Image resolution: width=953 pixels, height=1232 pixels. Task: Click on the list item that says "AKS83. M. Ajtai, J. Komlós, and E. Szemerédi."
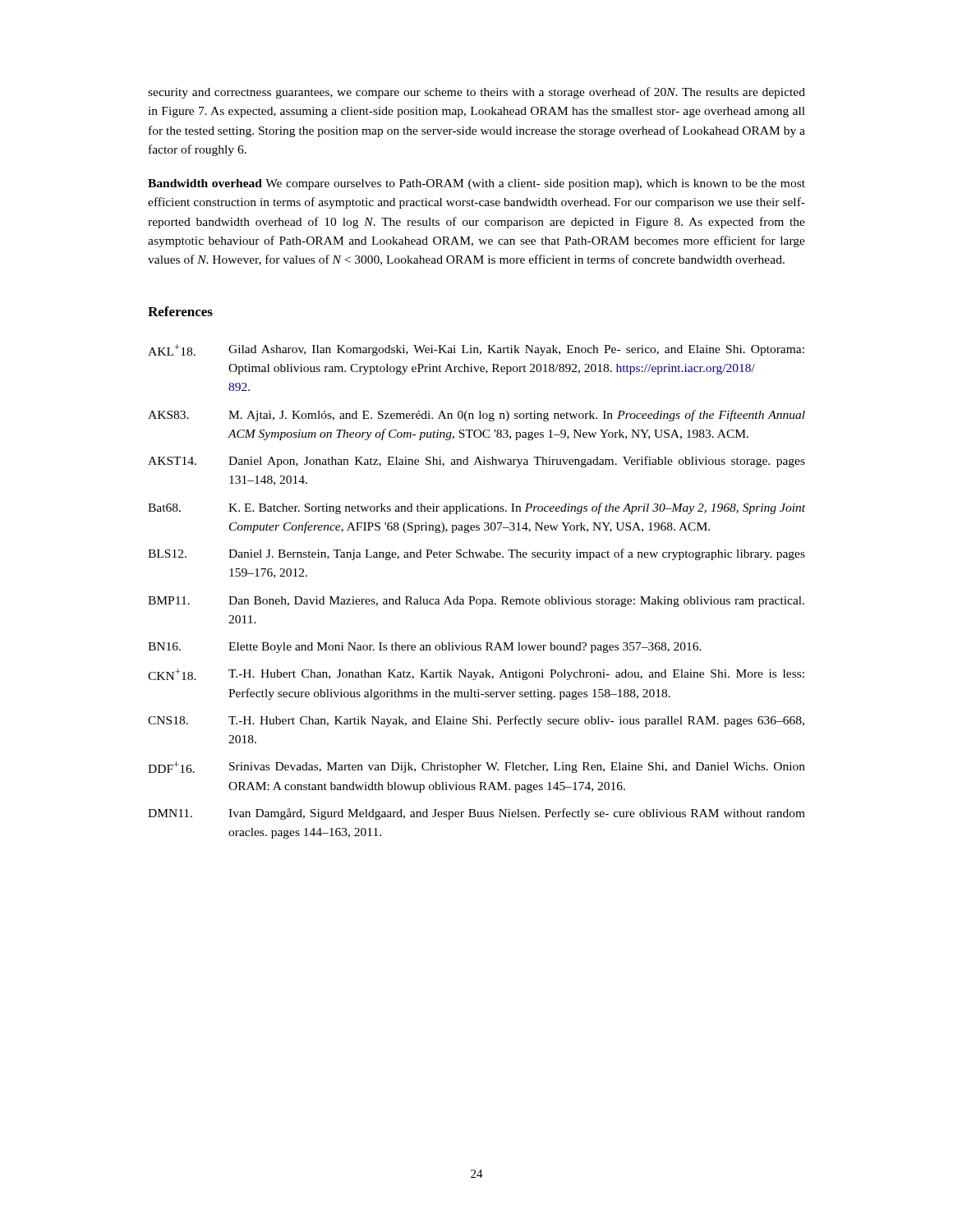[476, 424]
